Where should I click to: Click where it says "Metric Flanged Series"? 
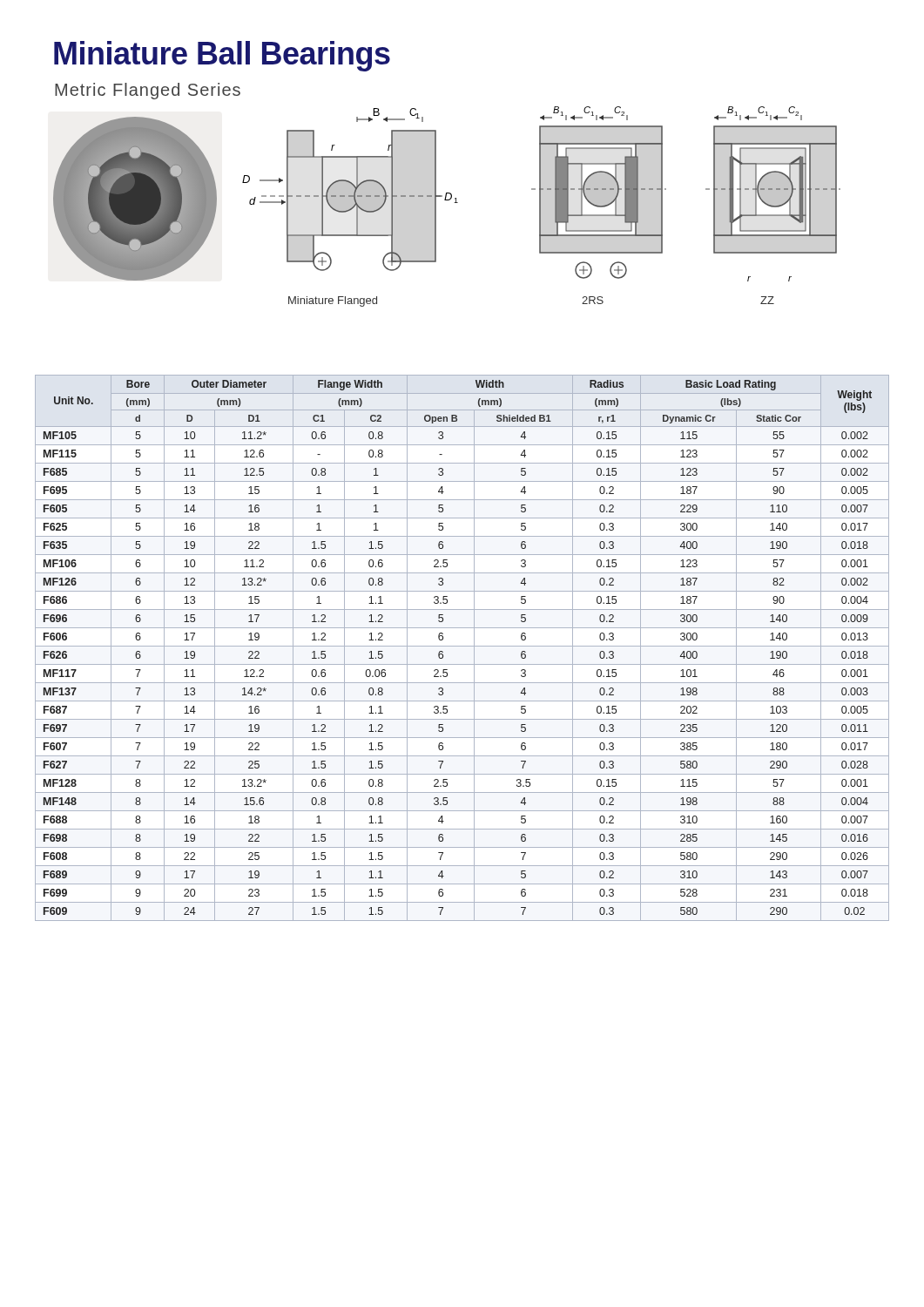point(148,90)
